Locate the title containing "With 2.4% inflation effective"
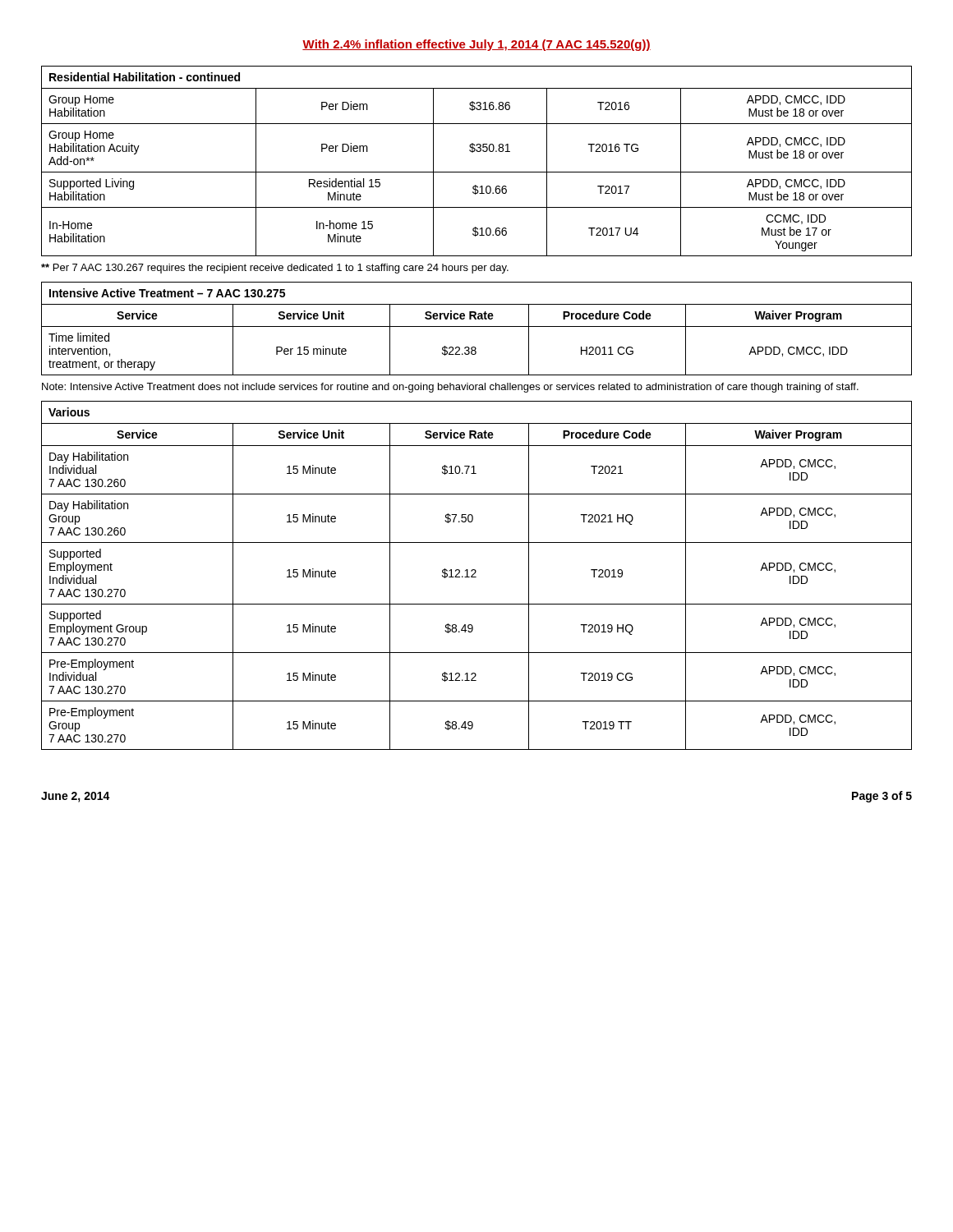953x1232 pixels. pos(476,44)
